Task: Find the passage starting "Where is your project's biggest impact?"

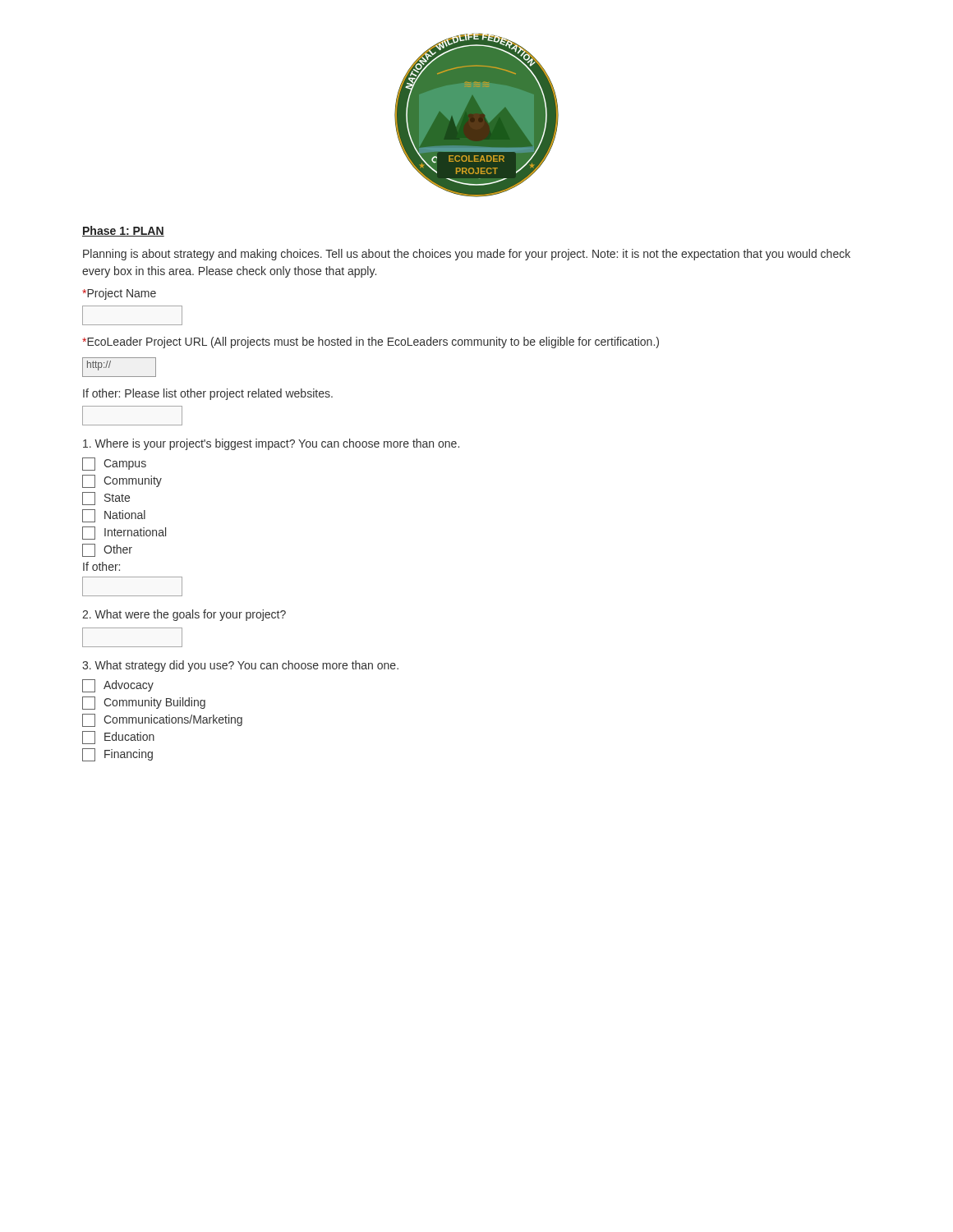Action: [271, 444]
